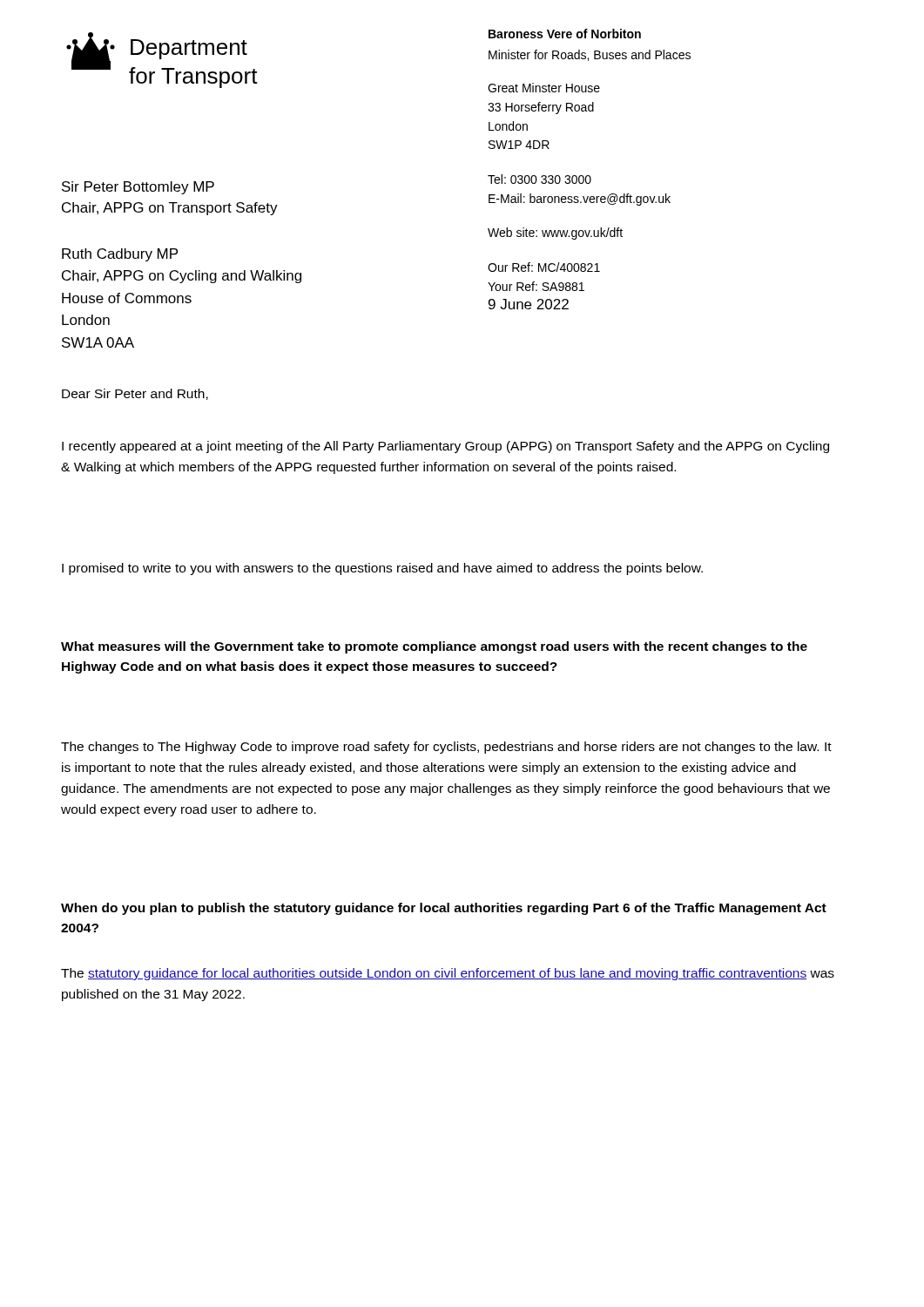924x1307 pixels.
Task: Find the block on this page that starts "I promised to write to you with"
Action: coord(382,568)
